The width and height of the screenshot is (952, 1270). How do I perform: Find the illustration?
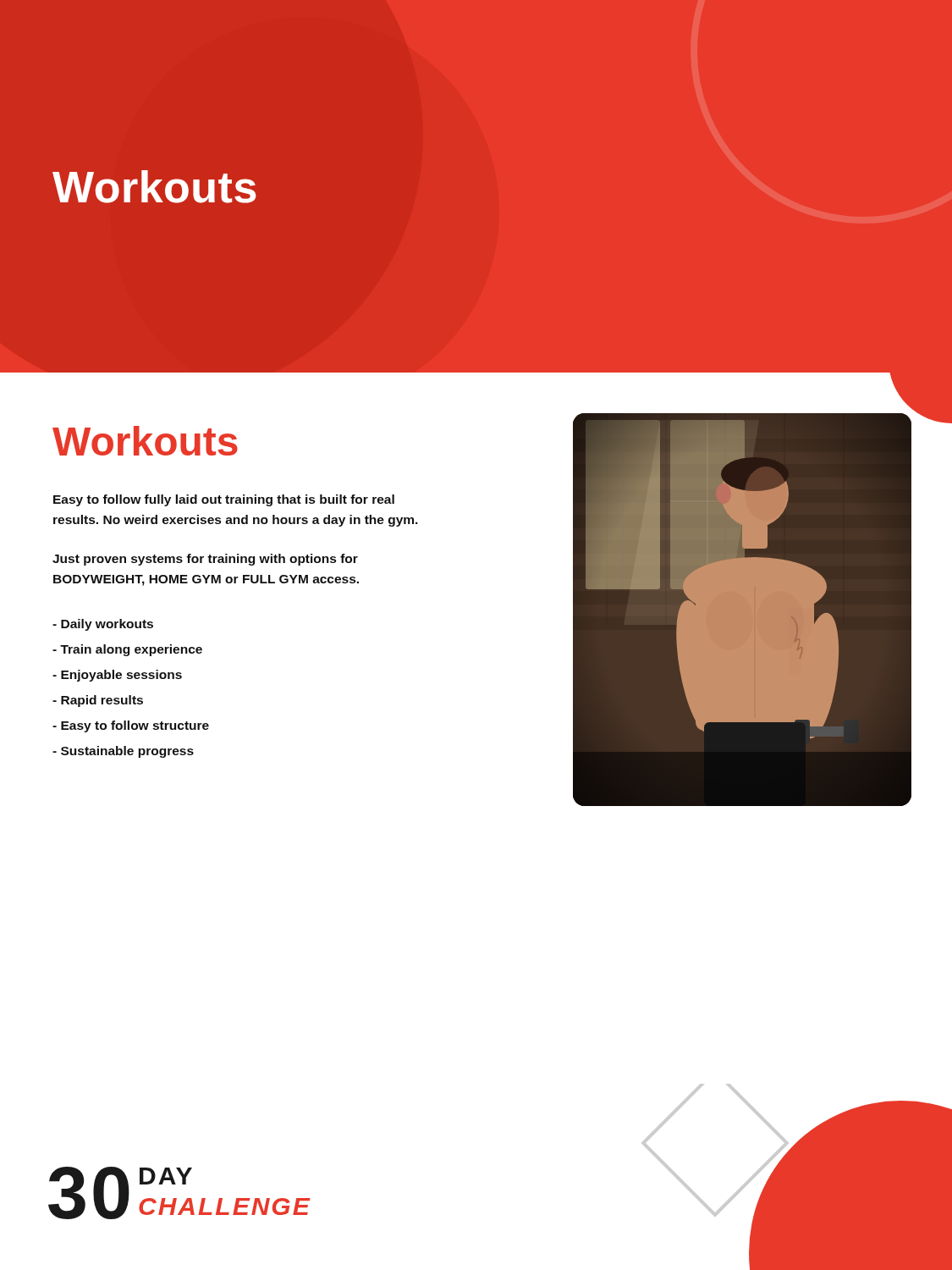point(476,186)
